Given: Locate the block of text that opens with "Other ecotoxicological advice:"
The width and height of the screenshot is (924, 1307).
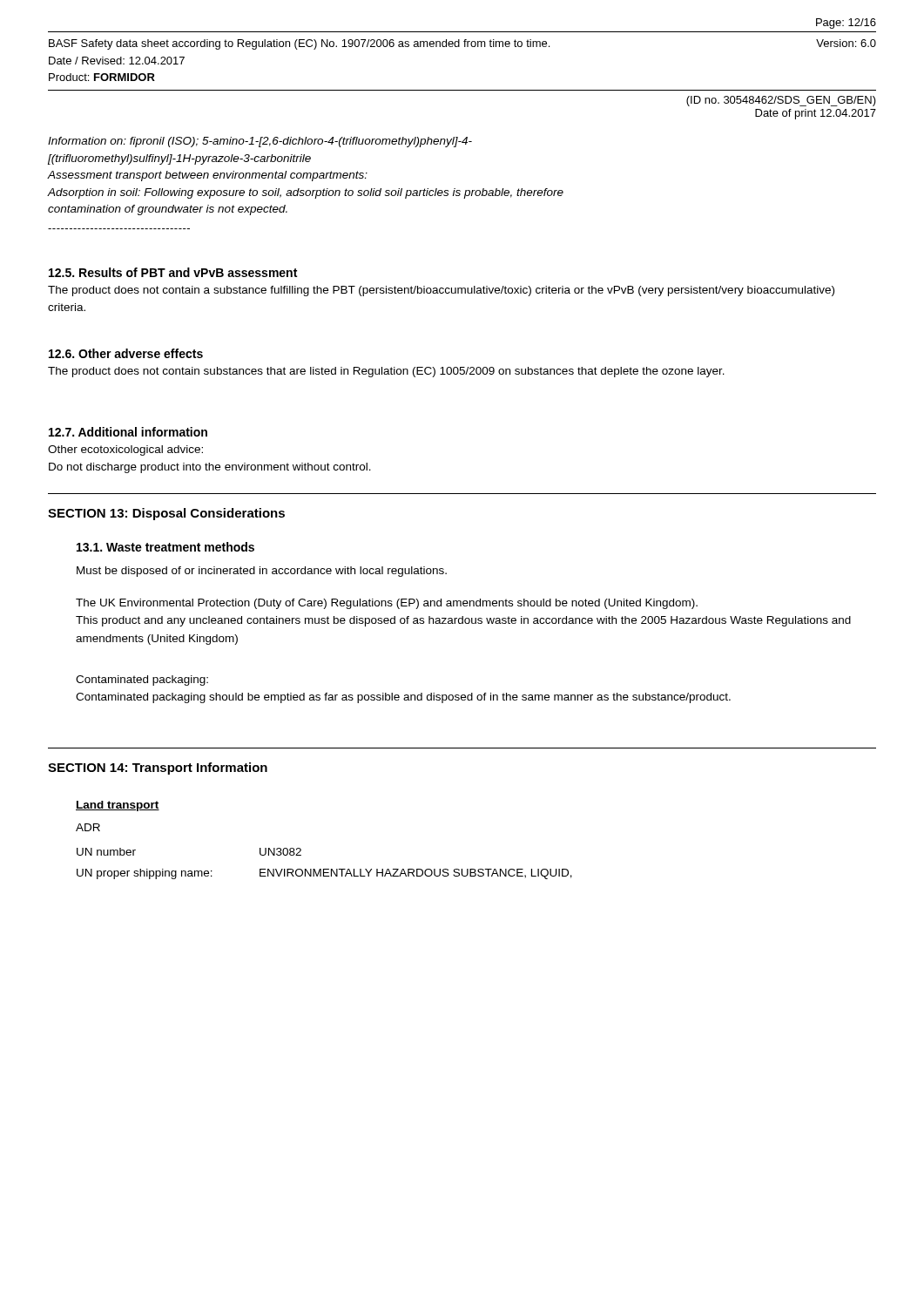Looking at the screenshot, I should [x=125, y=450].
